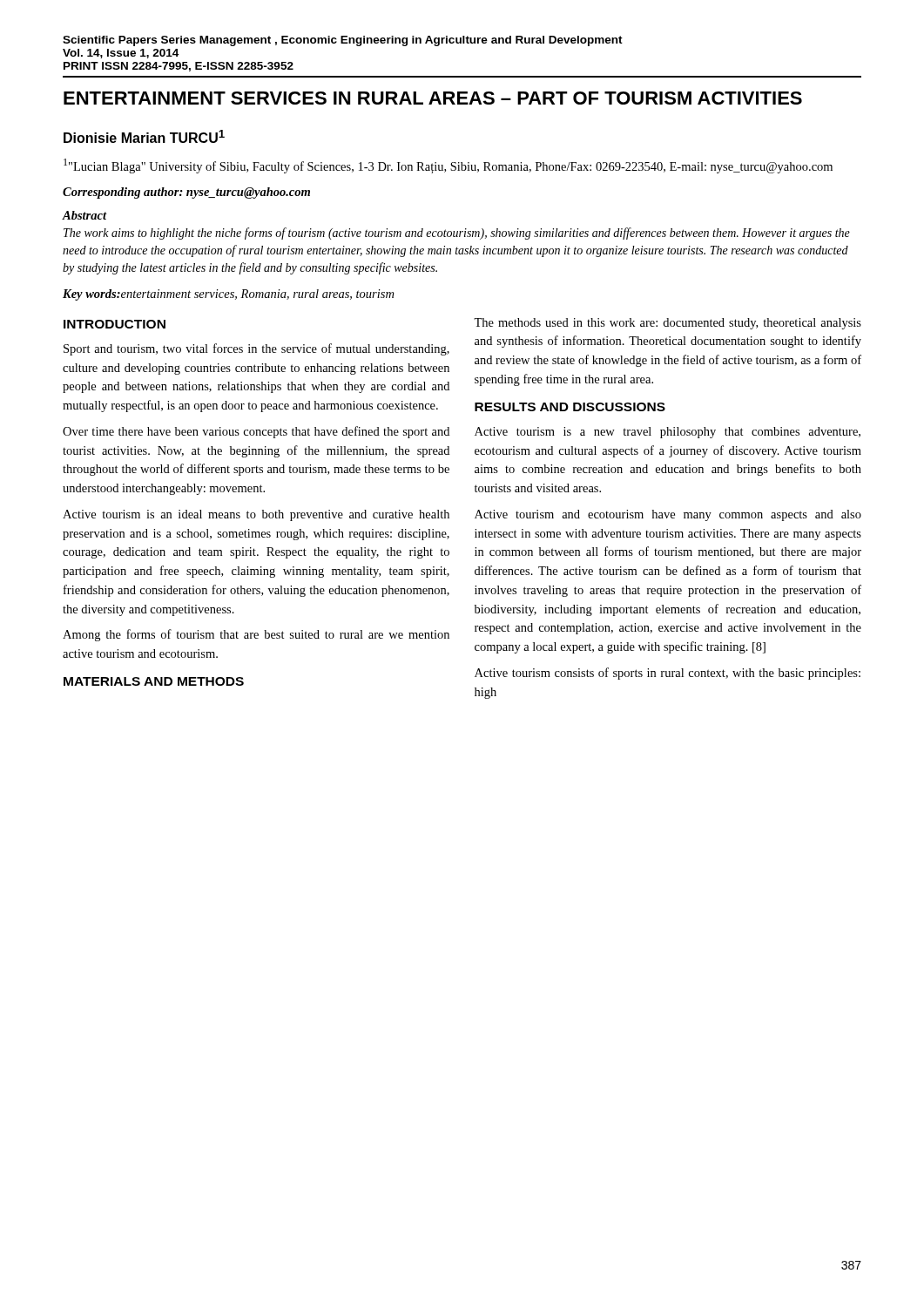Find the text that says "Key words:entertainment services, Romania, rural areas, tourism"
Viewport: 924px width, 1307px height.
(x=228, y=295)
